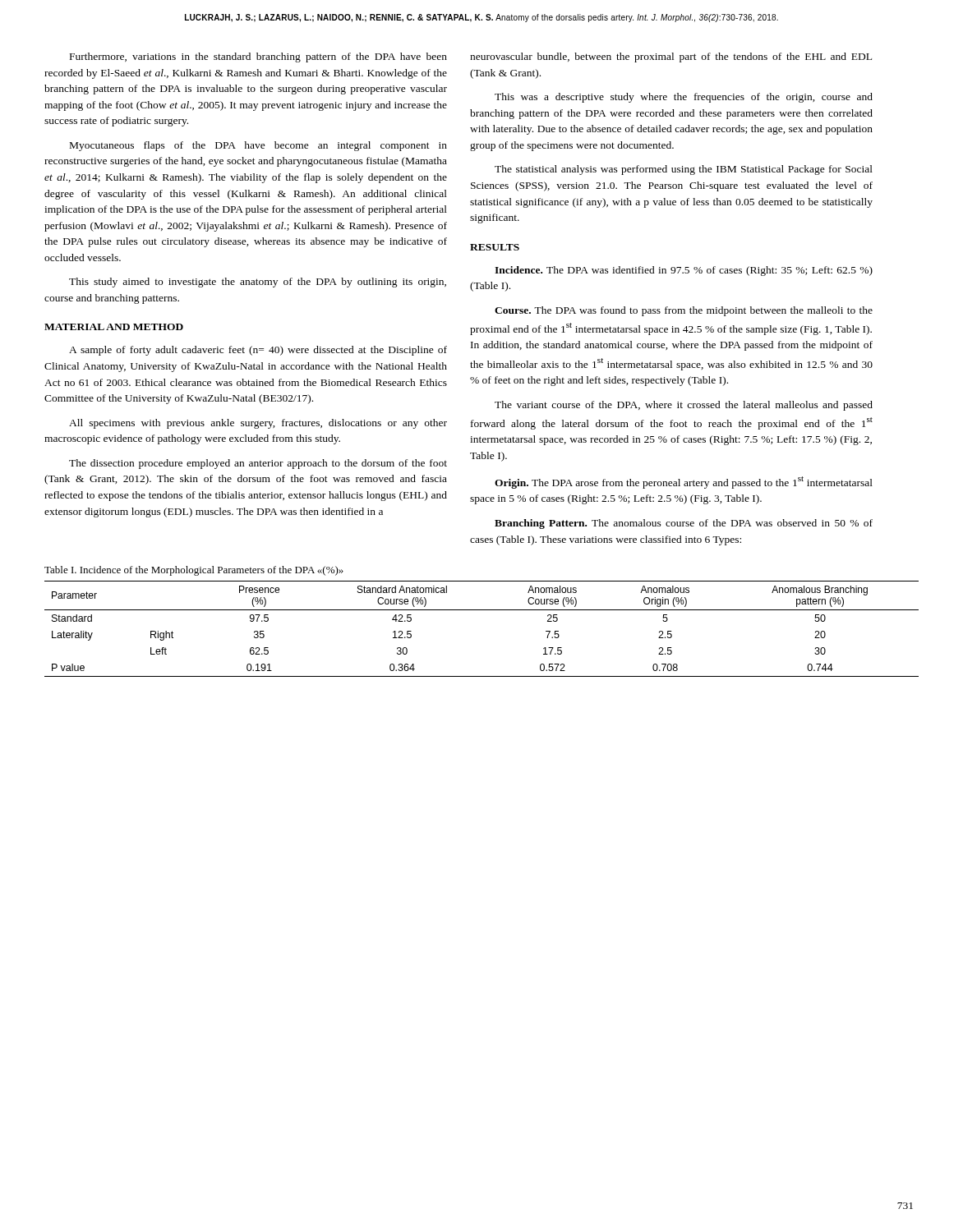Click on the table containing "Presence (%)"
Viewport: 963px width, 1232px height.
[482, 629]
